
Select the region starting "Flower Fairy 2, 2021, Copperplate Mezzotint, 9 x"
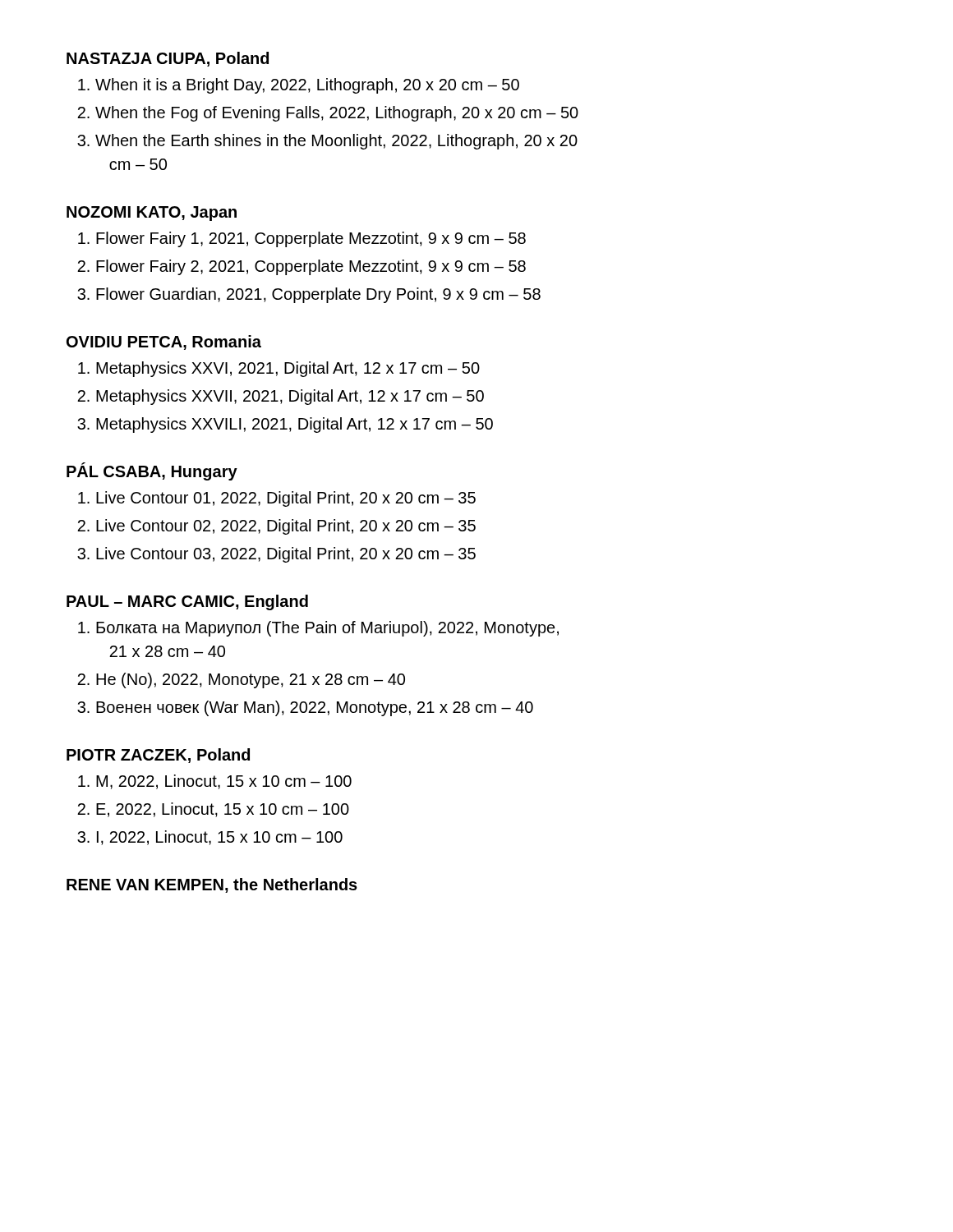pos(311,266)
